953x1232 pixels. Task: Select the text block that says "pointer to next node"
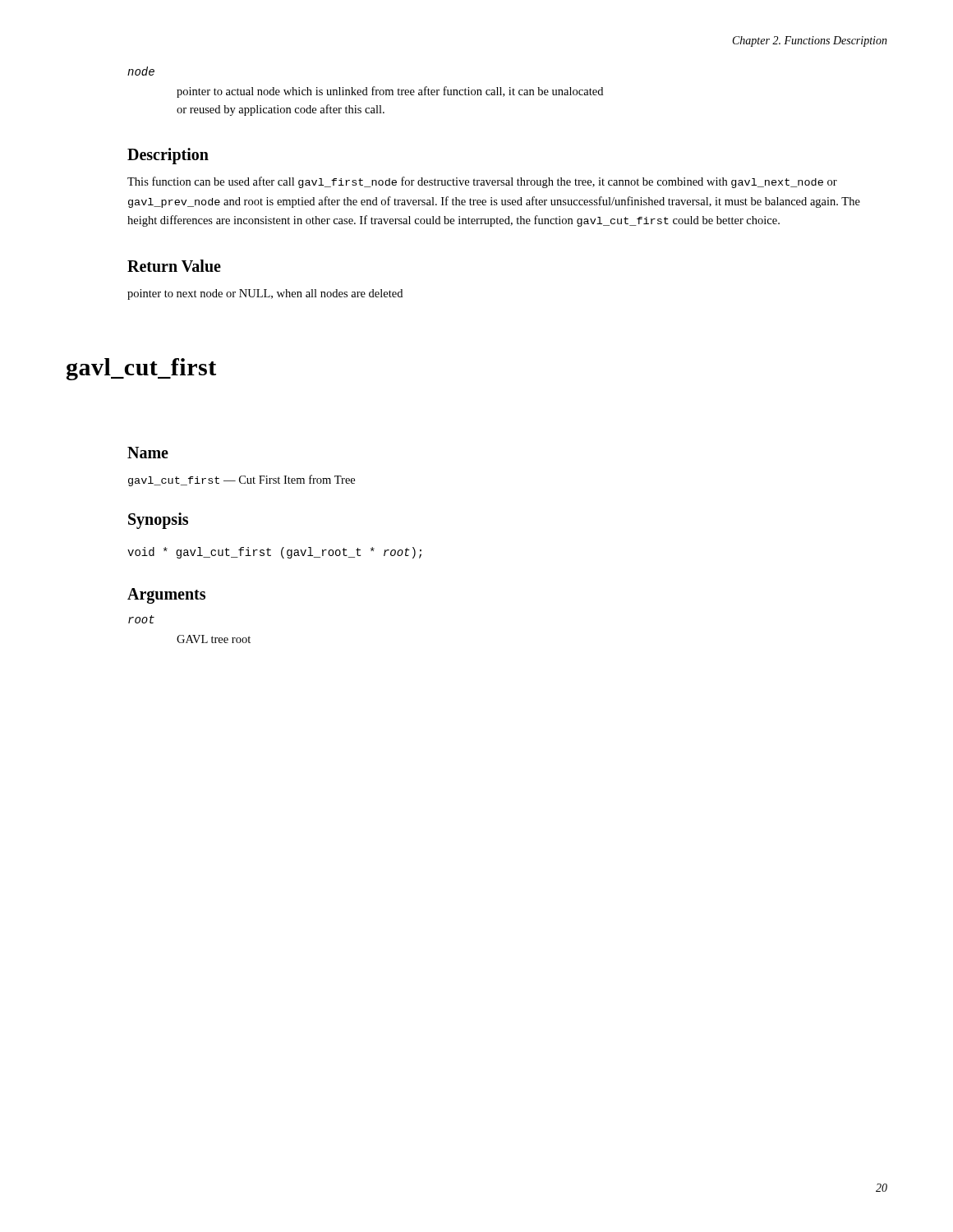(x=265, y=293)
